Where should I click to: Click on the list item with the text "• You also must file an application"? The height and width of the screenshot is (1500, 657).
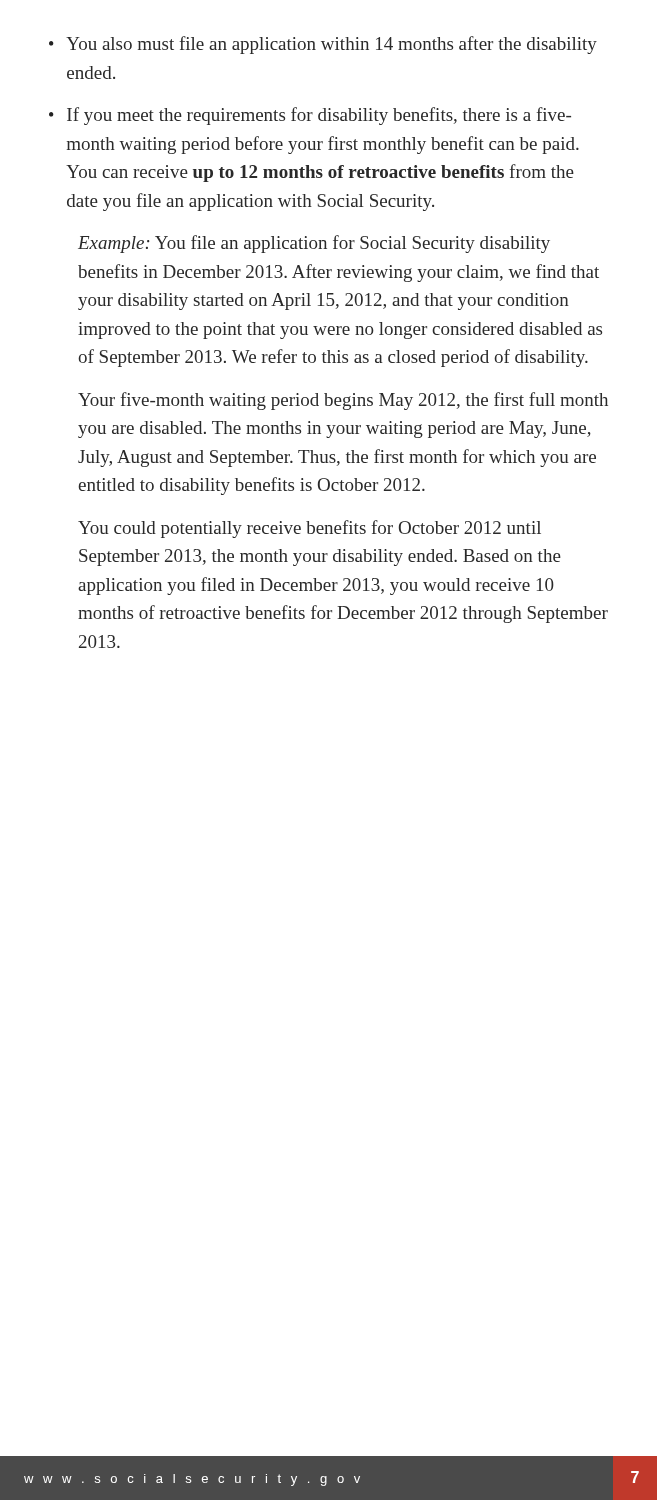(328, 58)
